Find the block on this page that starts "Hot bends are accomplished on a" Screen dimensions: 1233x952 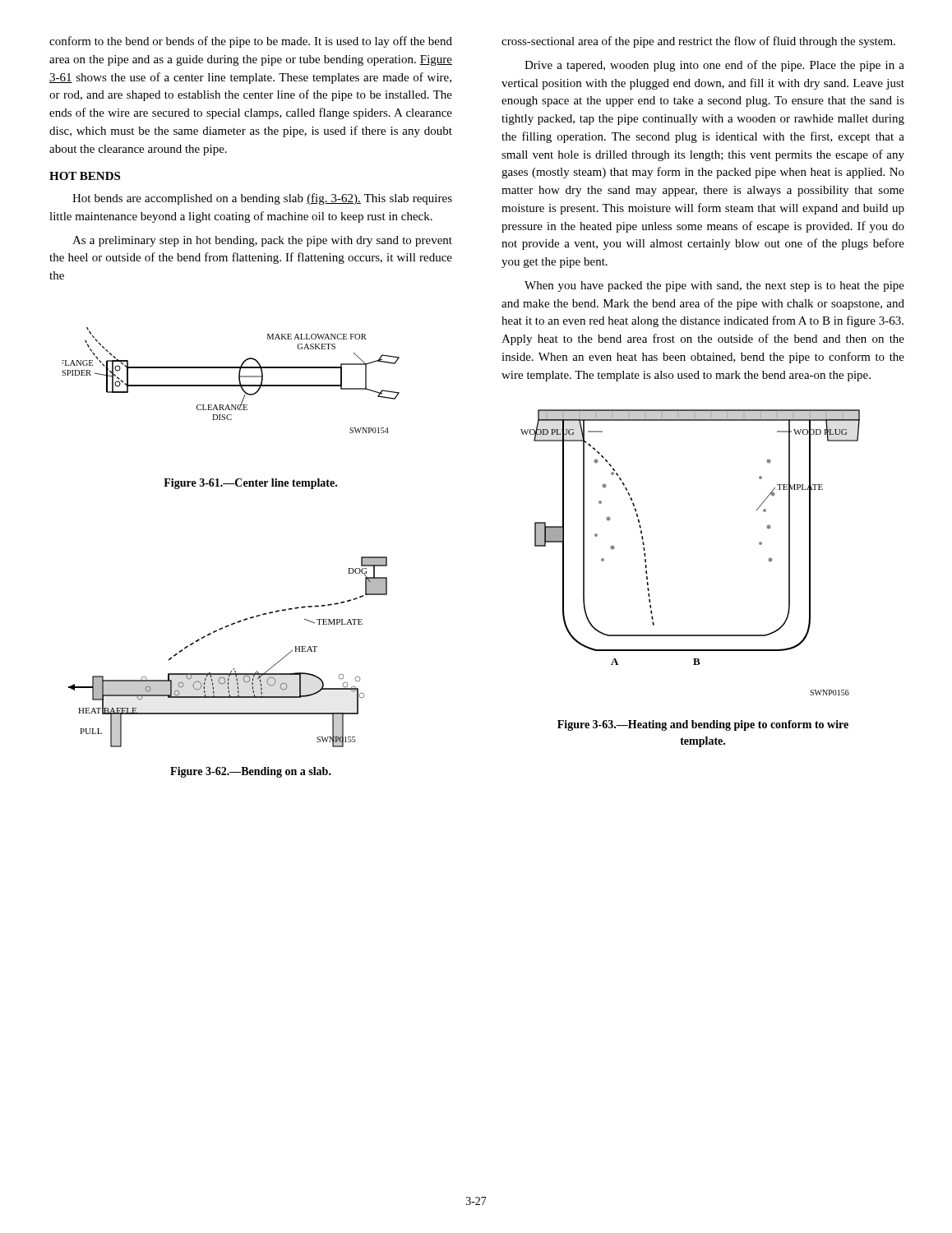(251, 208)
